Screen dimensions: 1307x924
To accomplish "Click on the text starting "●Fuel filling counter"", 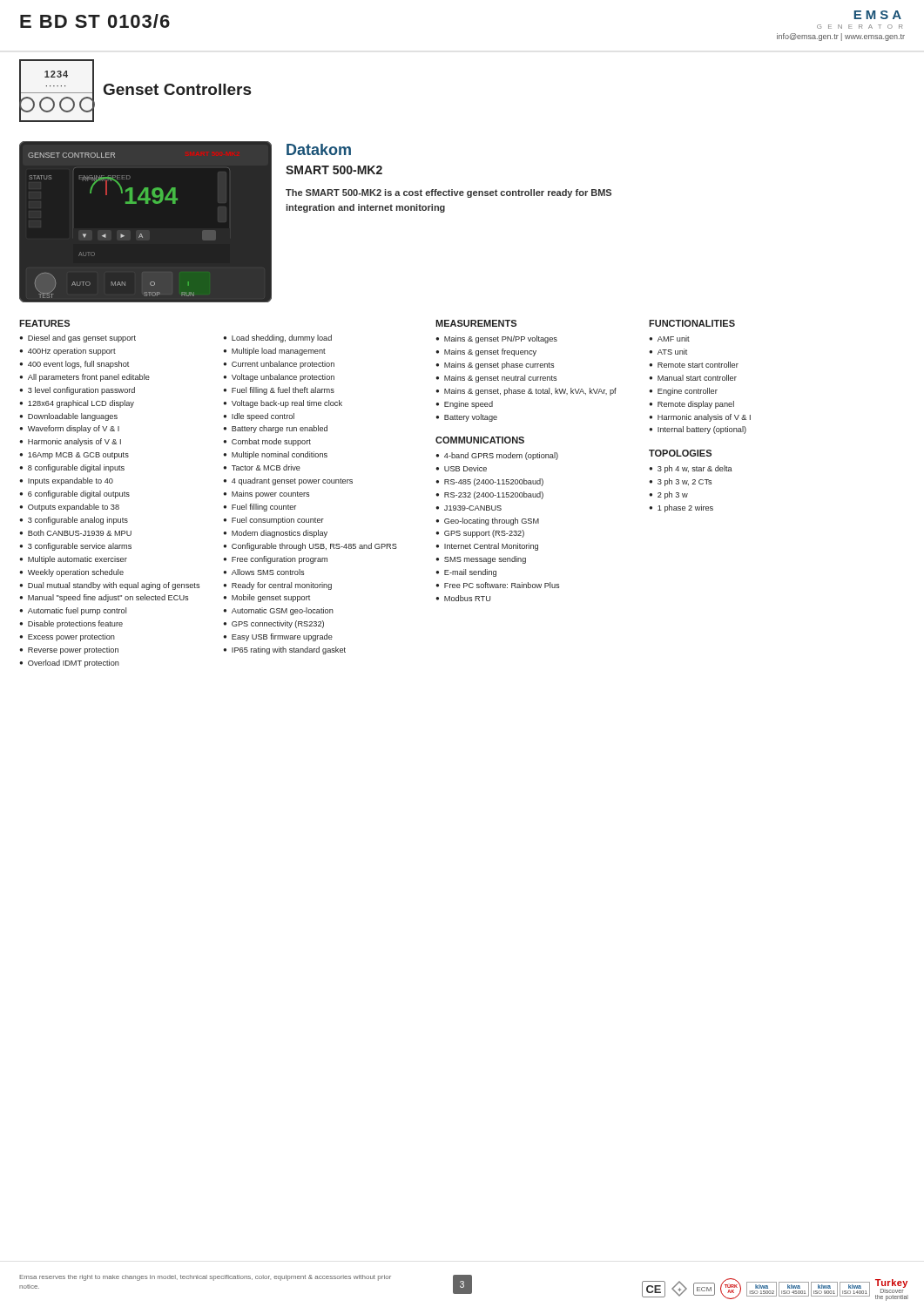I will (x=260, y=508).
